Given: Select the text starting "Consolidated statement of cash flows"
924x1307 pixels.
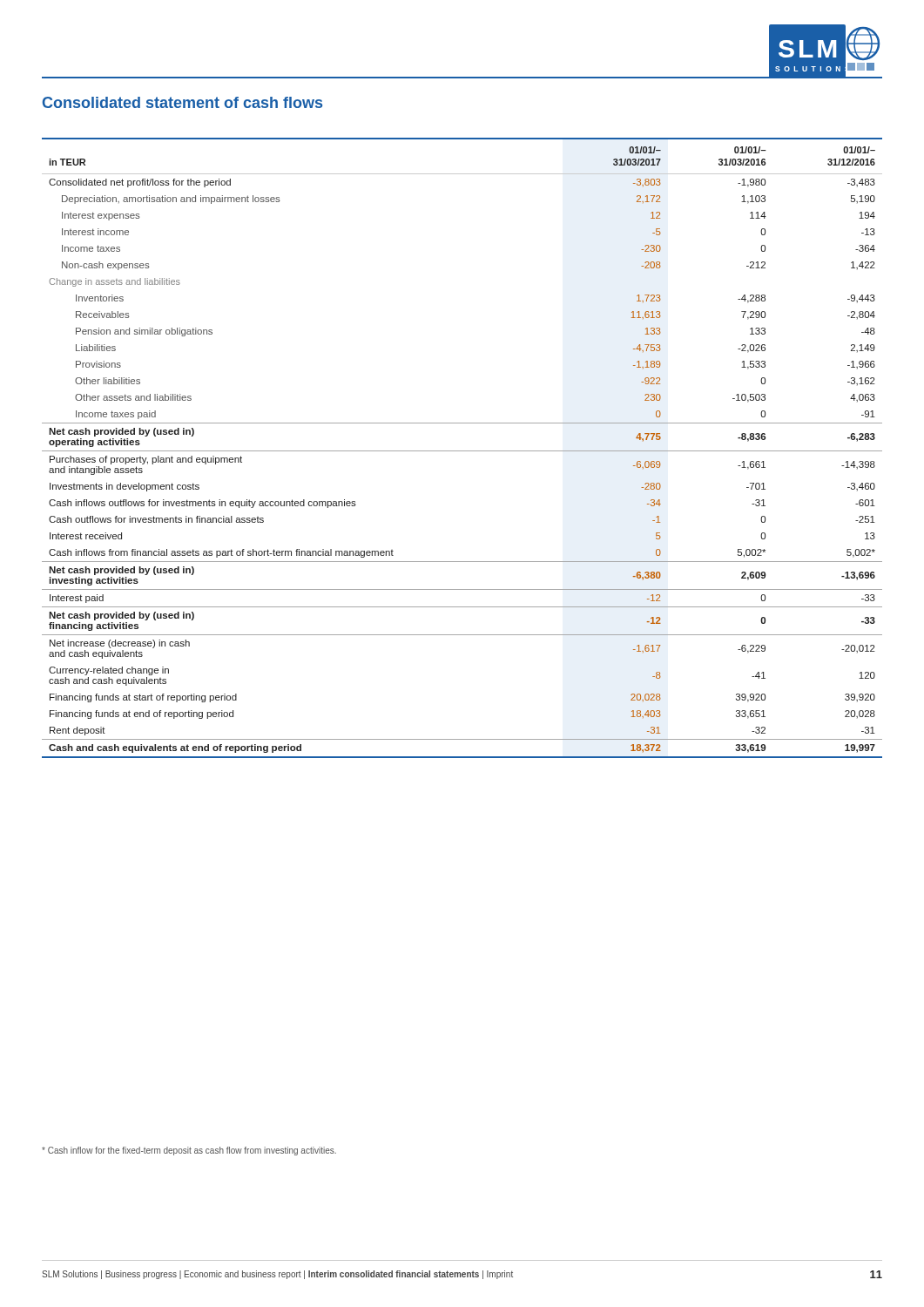Looking at the screenshot, I should (x=182, y=103).
